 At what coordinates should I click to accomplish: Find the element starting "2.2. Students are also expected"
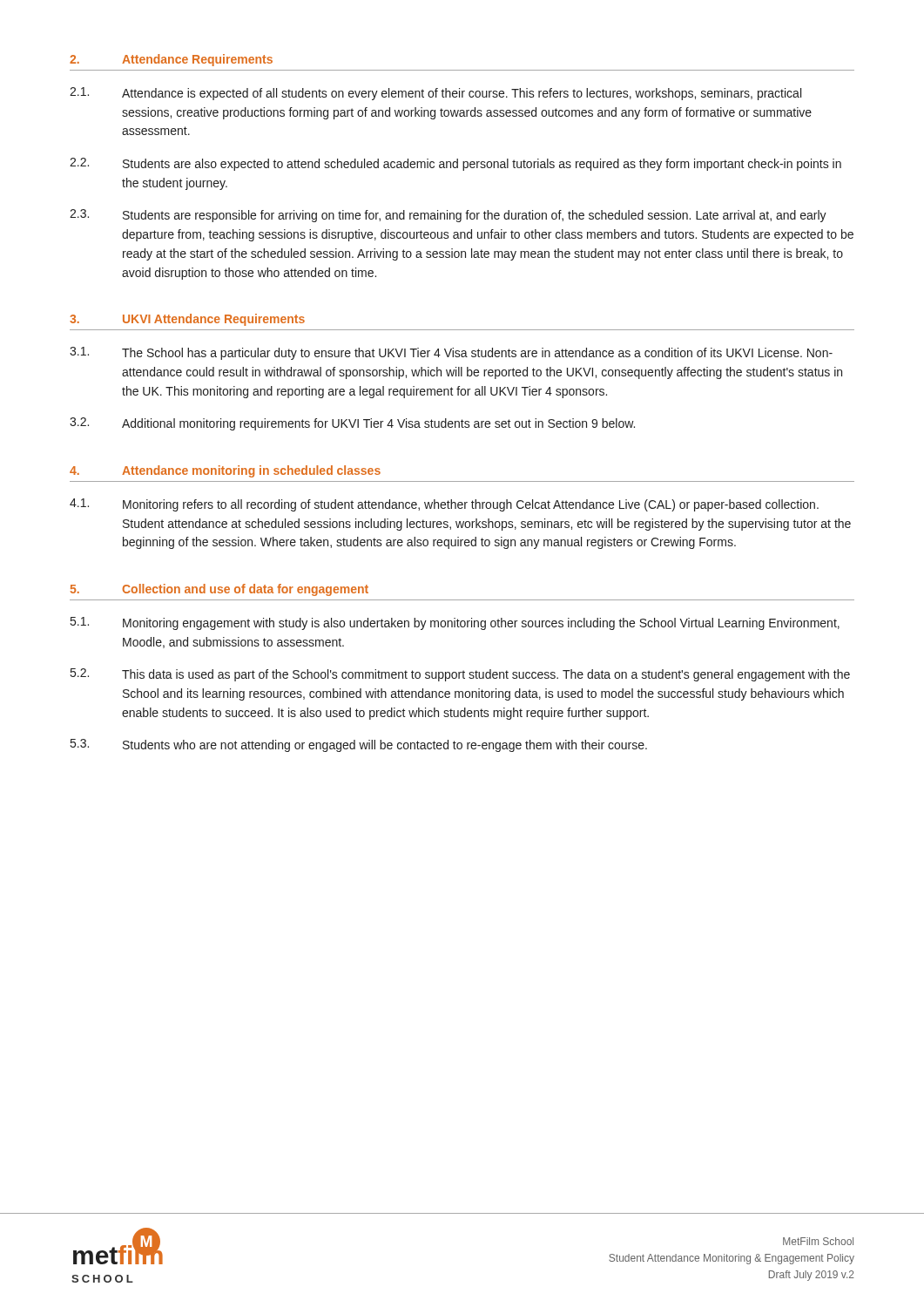click(x=462, y=174)
